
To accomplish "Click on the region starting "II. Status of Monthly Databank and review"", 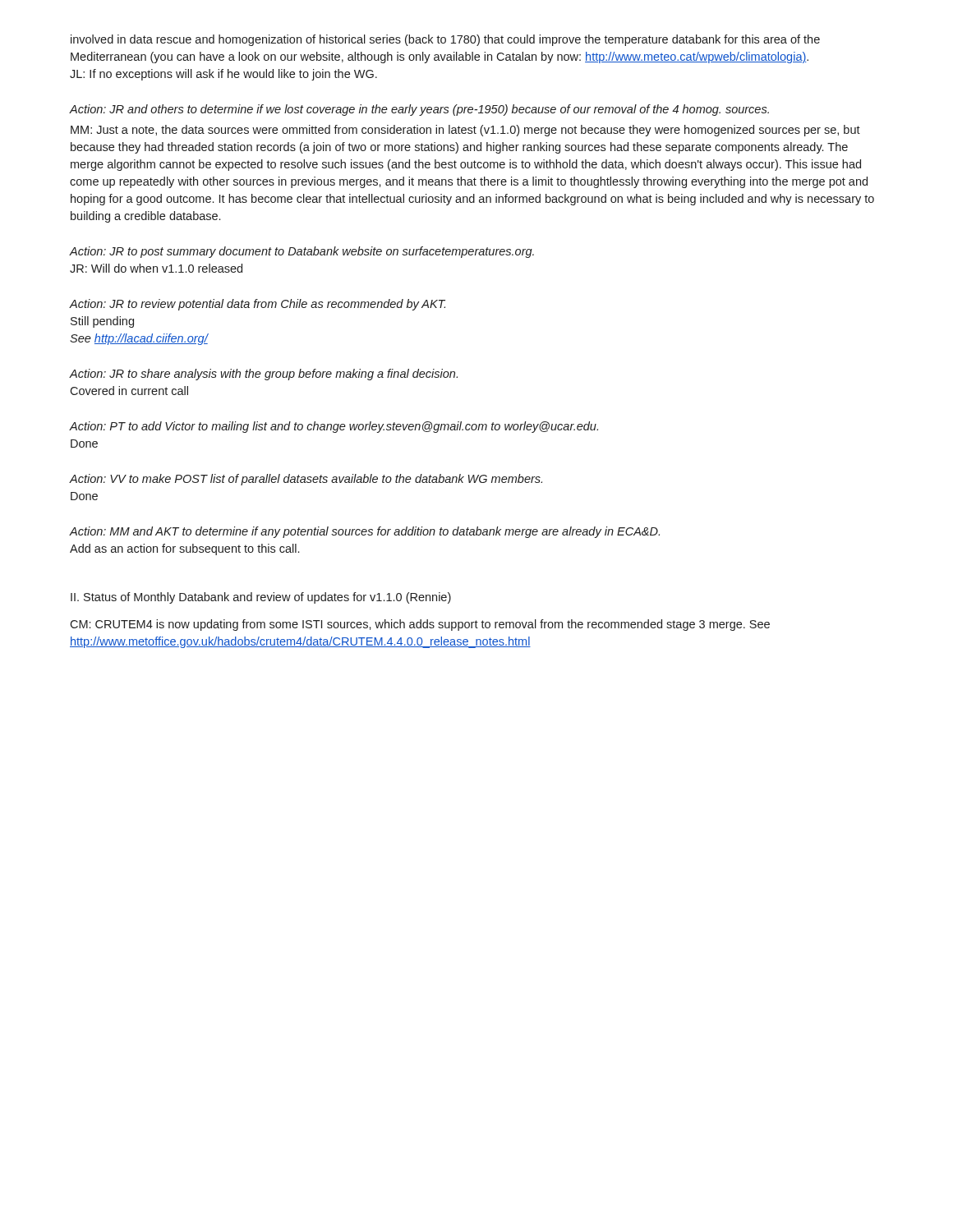I will pos(261,598).
